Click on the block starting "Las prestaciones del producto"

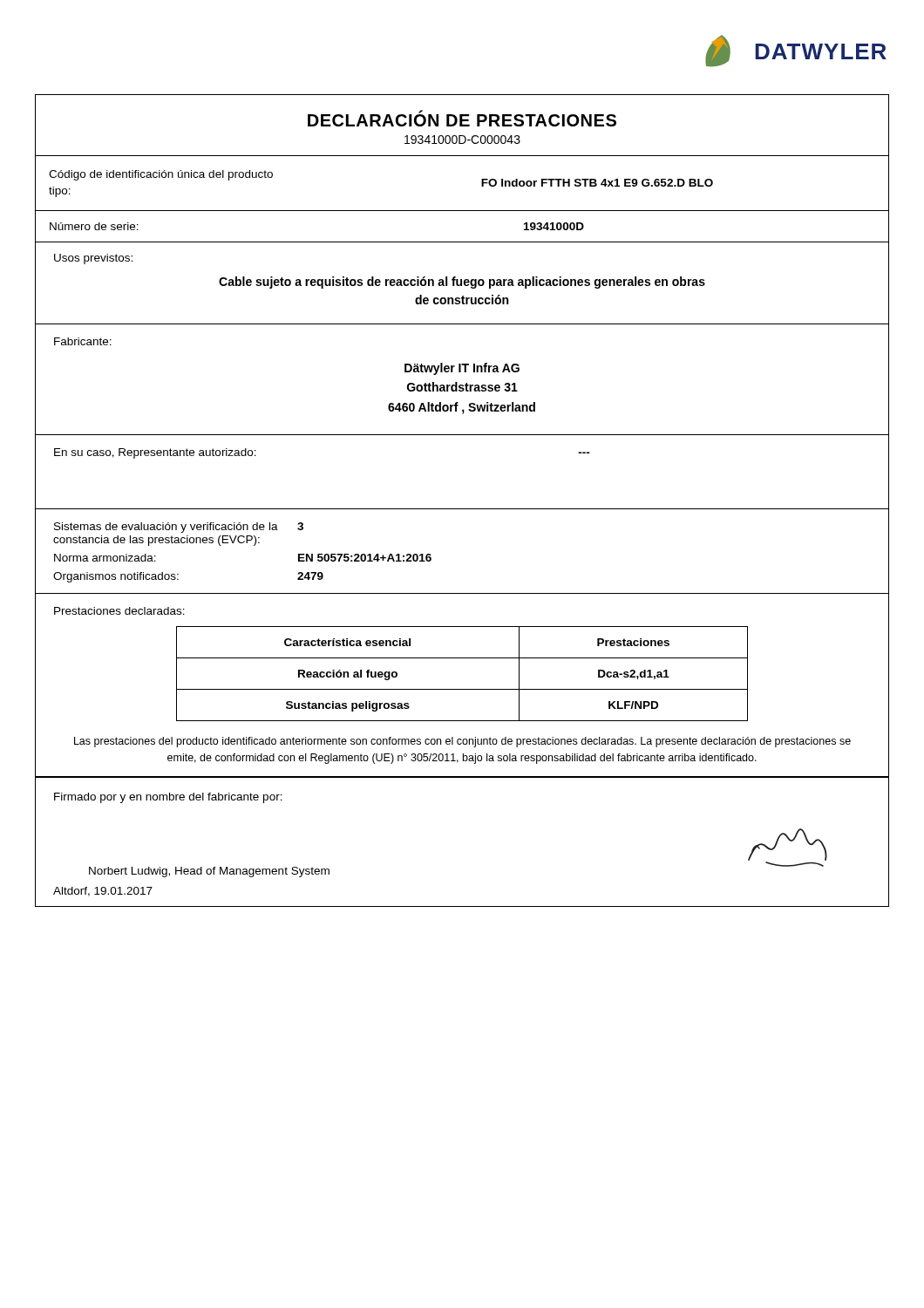pos(462,749)
